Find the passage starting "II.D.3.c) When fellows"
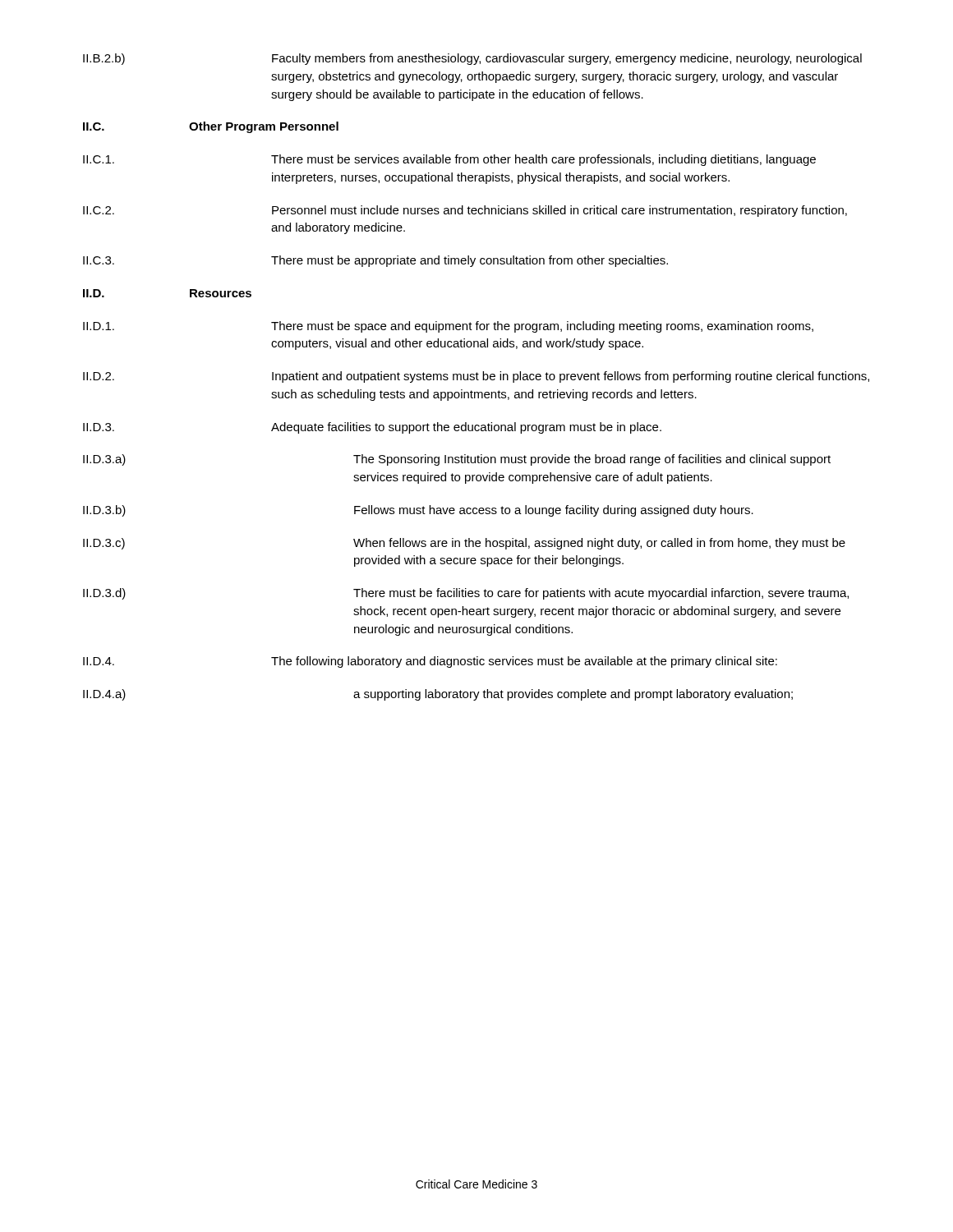 click(476, 551)
